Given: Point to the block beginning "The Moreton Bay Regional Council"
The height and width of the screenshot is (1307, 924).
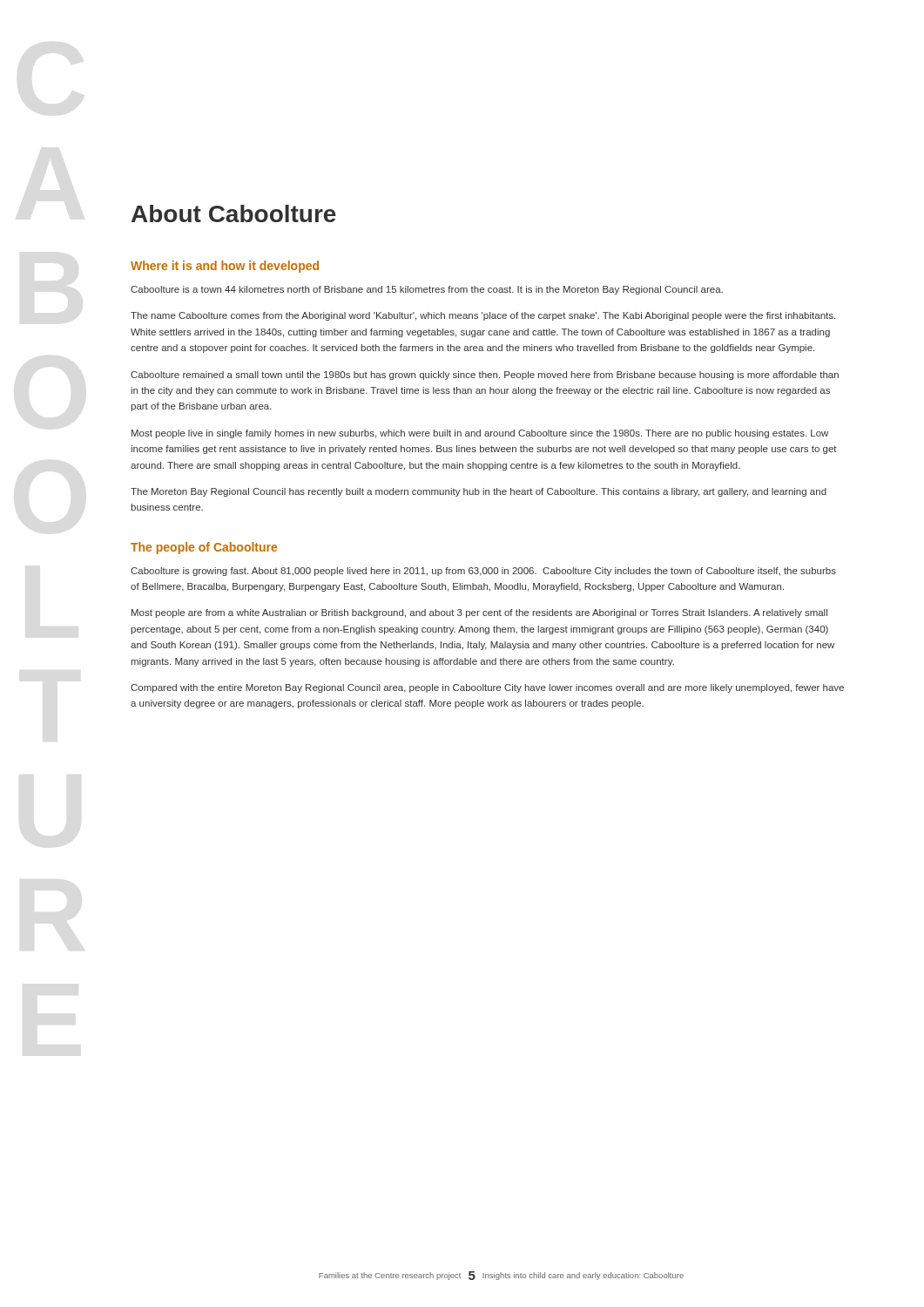Looking at the screenshot, I should (x=479, y=499).
